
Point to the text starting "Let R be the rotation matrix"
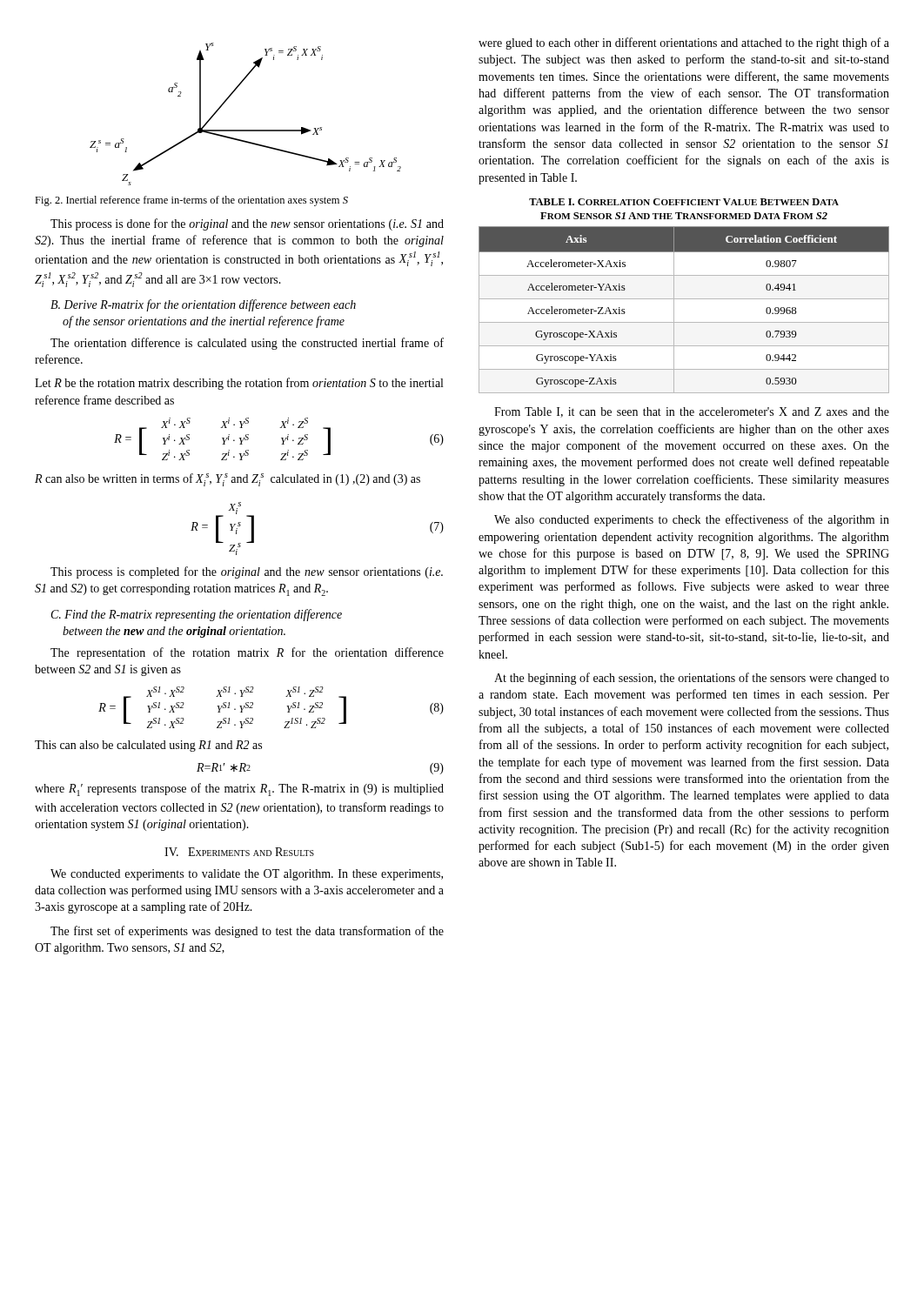tap(239, 392)
